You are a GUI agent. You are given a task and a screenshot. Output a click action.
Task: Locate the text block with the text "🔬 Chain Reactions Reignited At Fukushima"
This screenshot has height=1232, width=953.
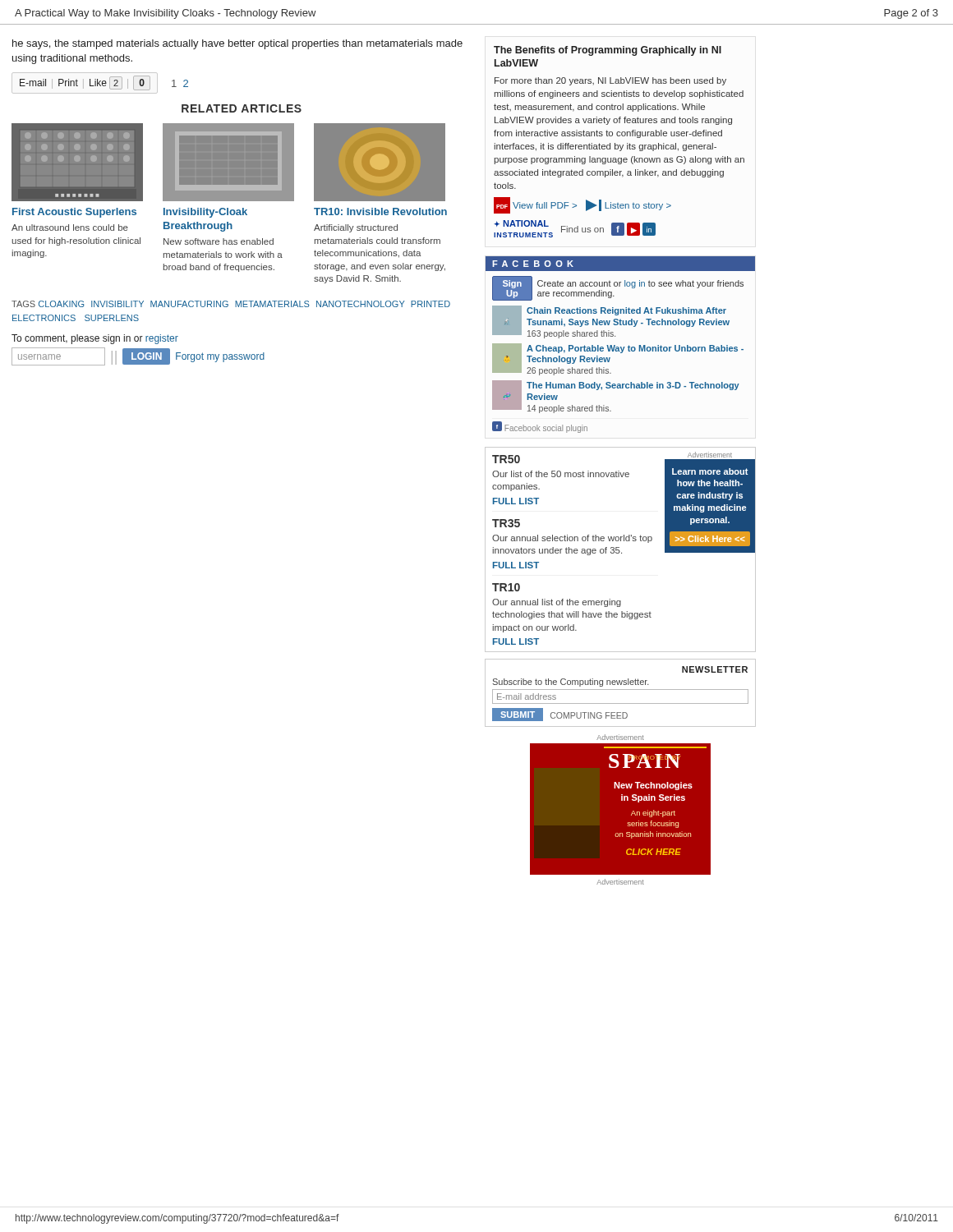pyautogui.click(x=620, y=322)
